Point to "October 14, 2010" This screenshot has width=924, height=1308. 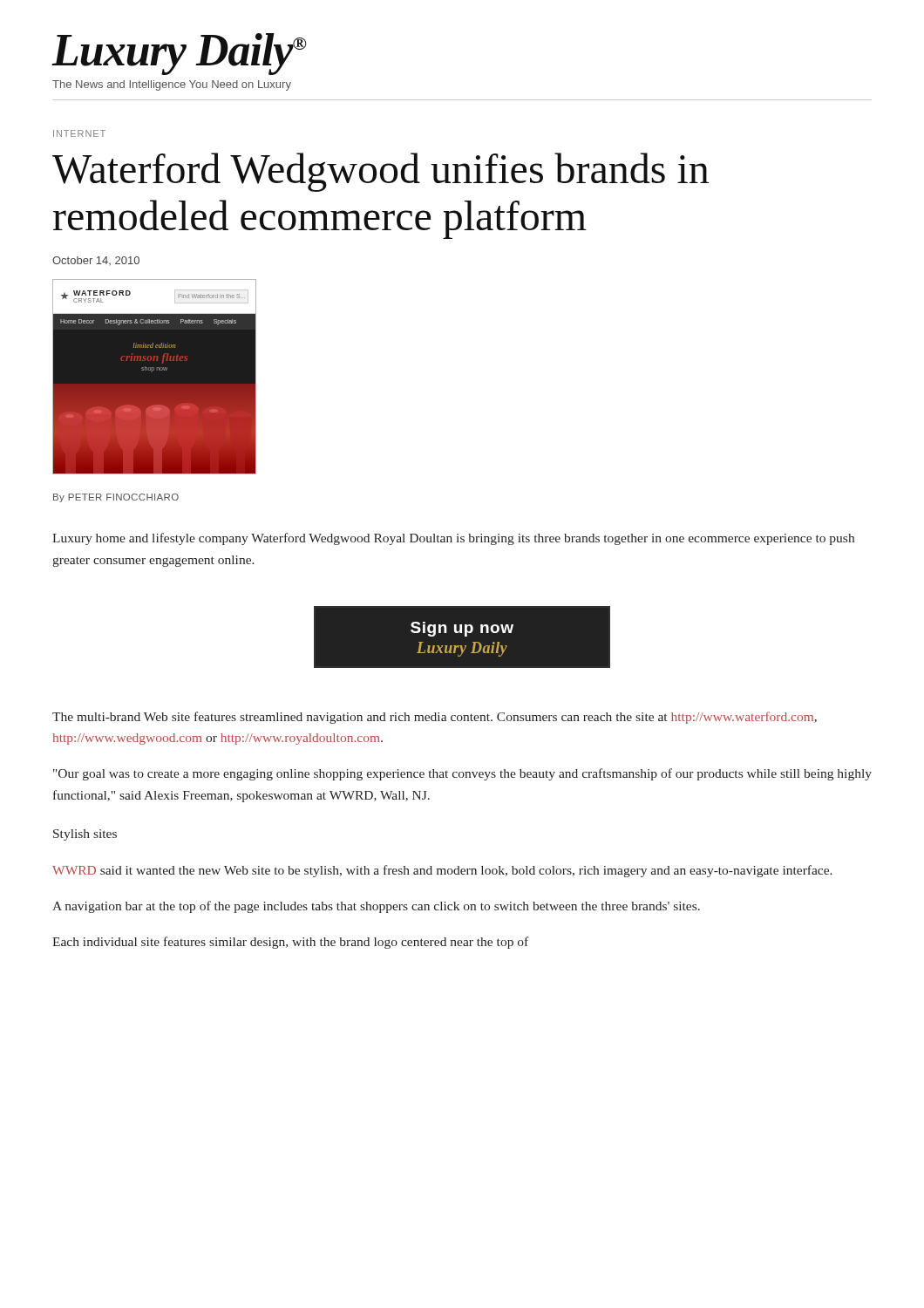[x=96, y=261]
